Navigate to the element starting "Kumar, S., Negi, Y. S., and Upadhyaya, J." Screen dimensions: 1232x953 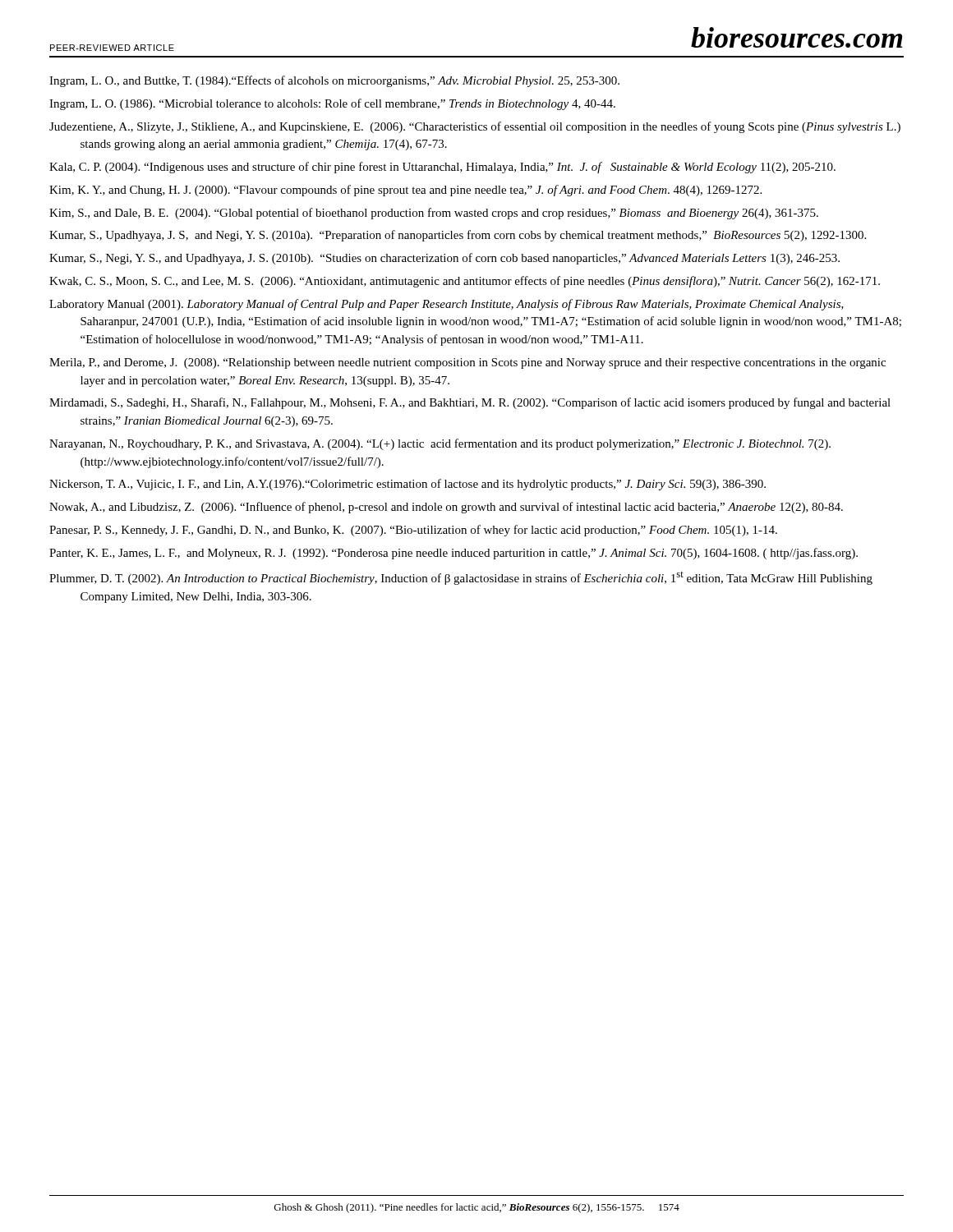(x=445, y=258)
